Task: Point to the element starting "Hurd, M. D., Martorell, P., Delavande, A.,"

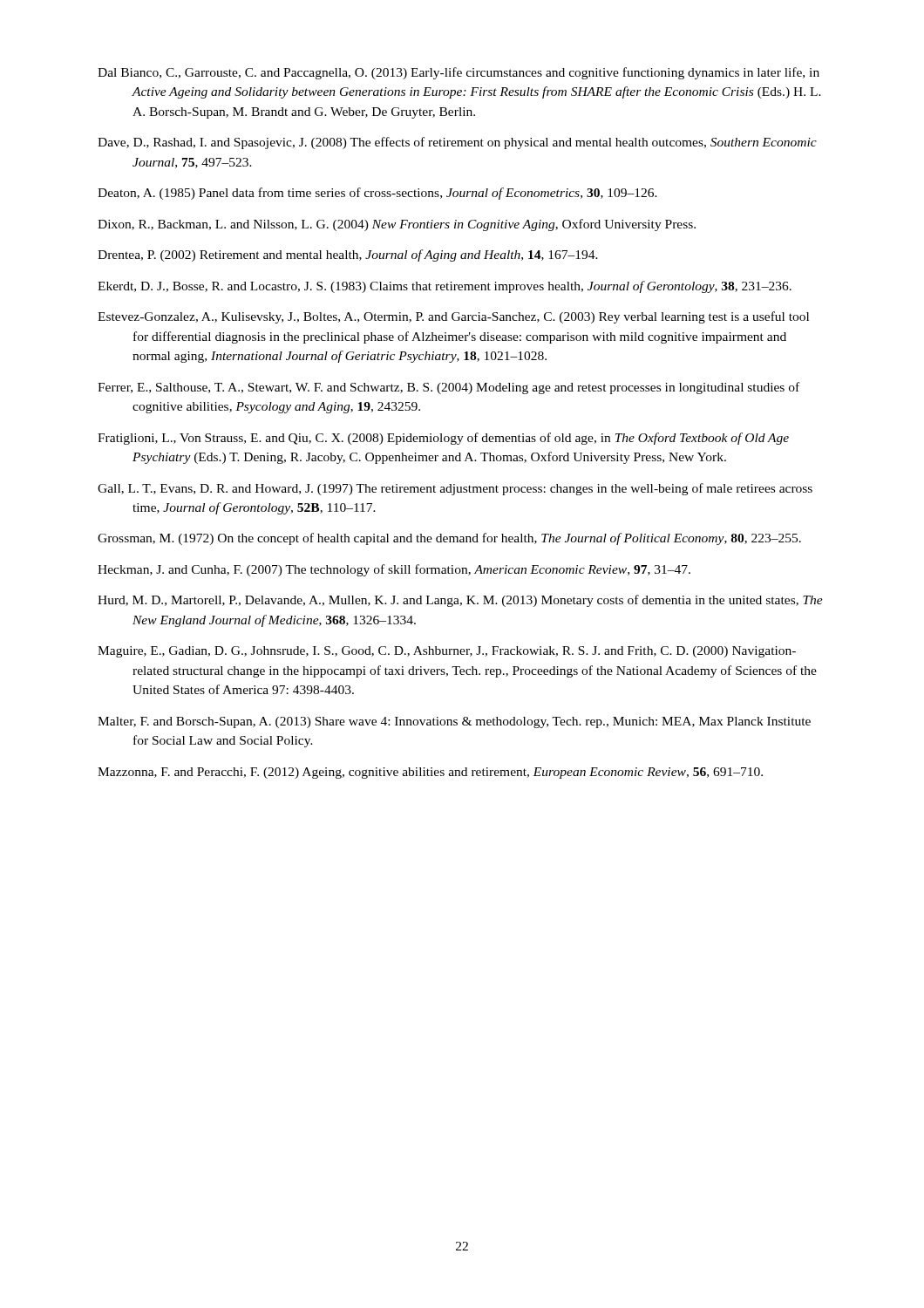Action: click(460, 610)
